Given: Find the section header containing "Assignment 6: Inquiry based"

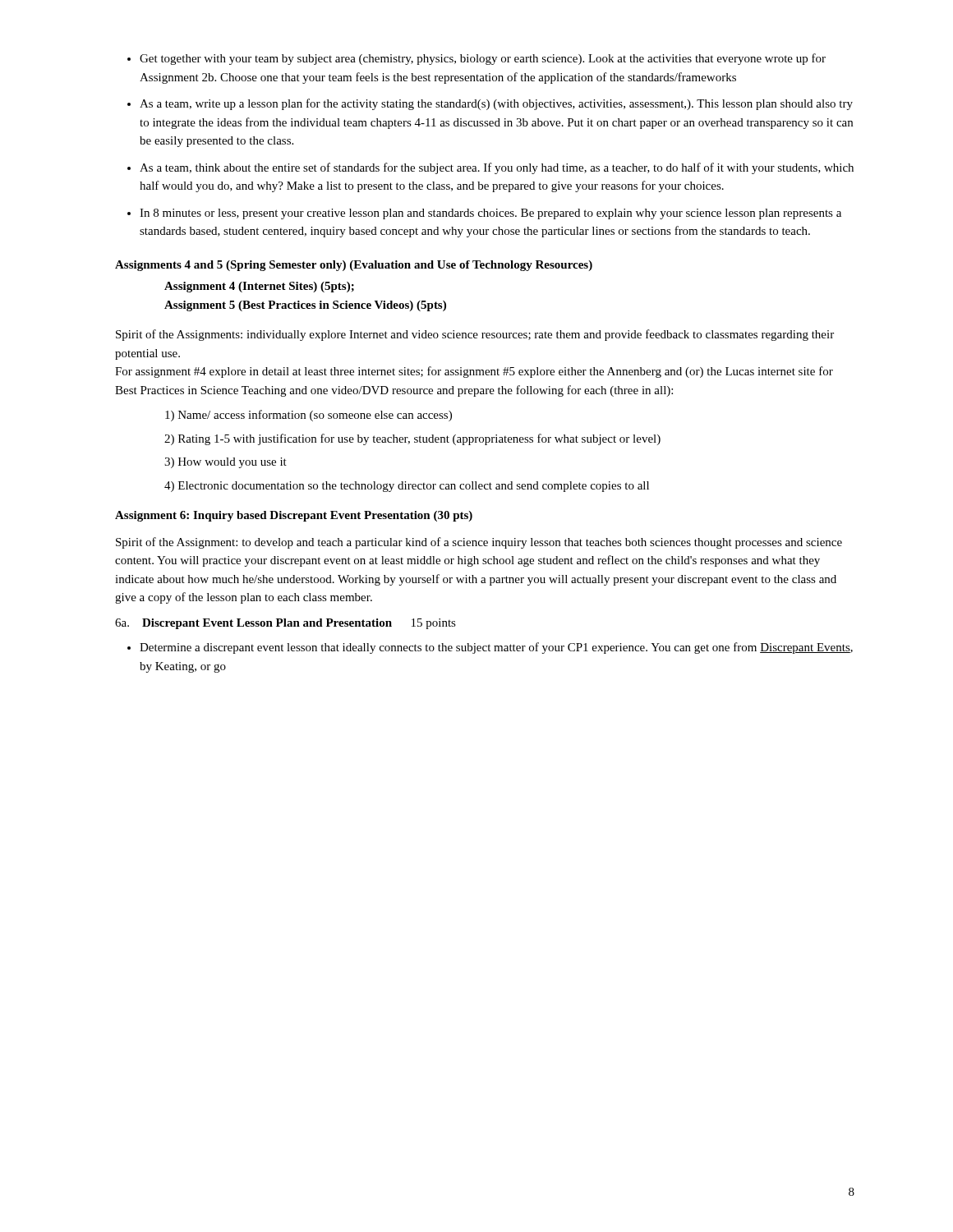Looking at the screenshot, I should coord(294,515).
